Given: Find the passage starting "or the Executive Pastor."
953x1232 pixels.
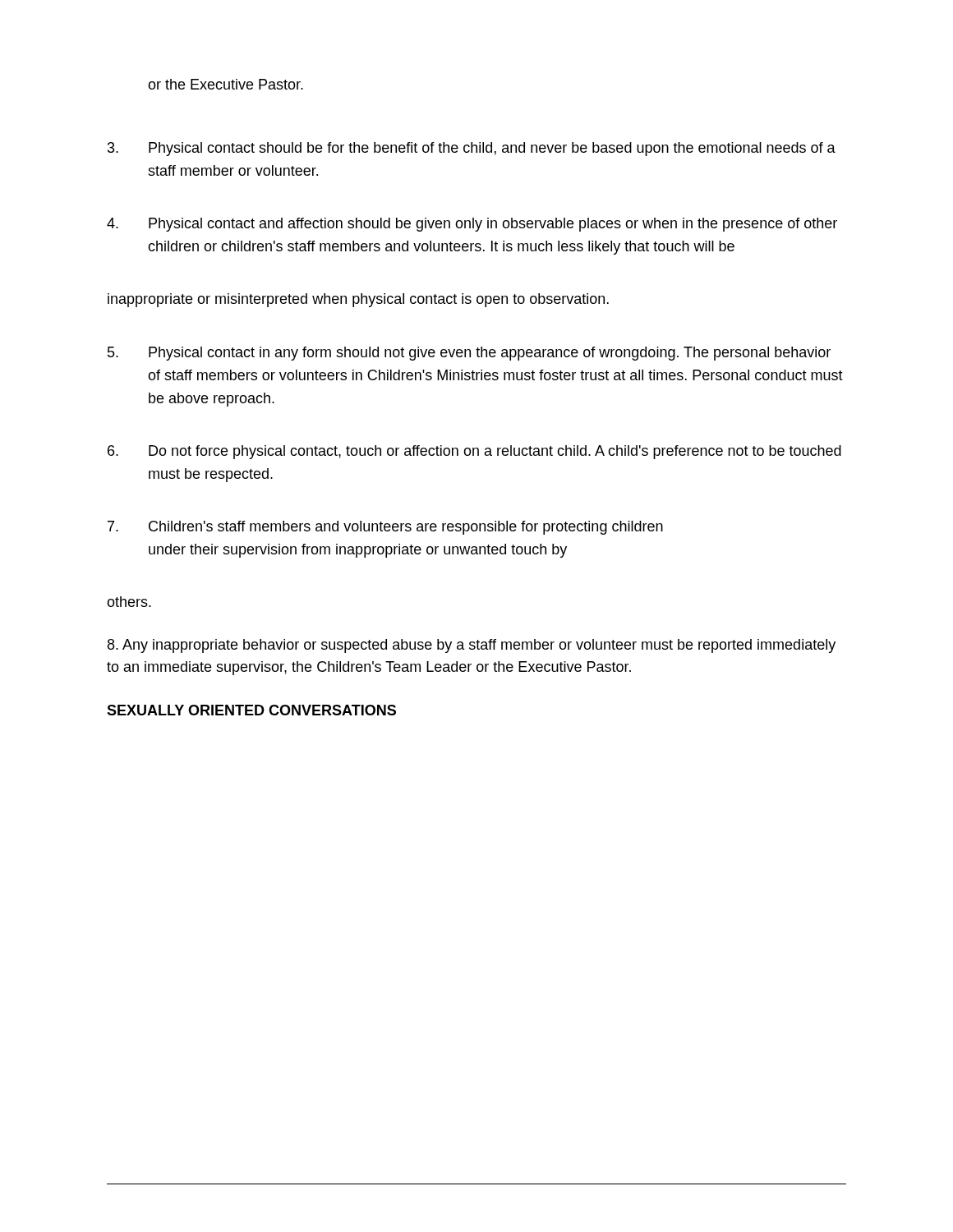Looking at the screenshot, I should click(226, 85).
